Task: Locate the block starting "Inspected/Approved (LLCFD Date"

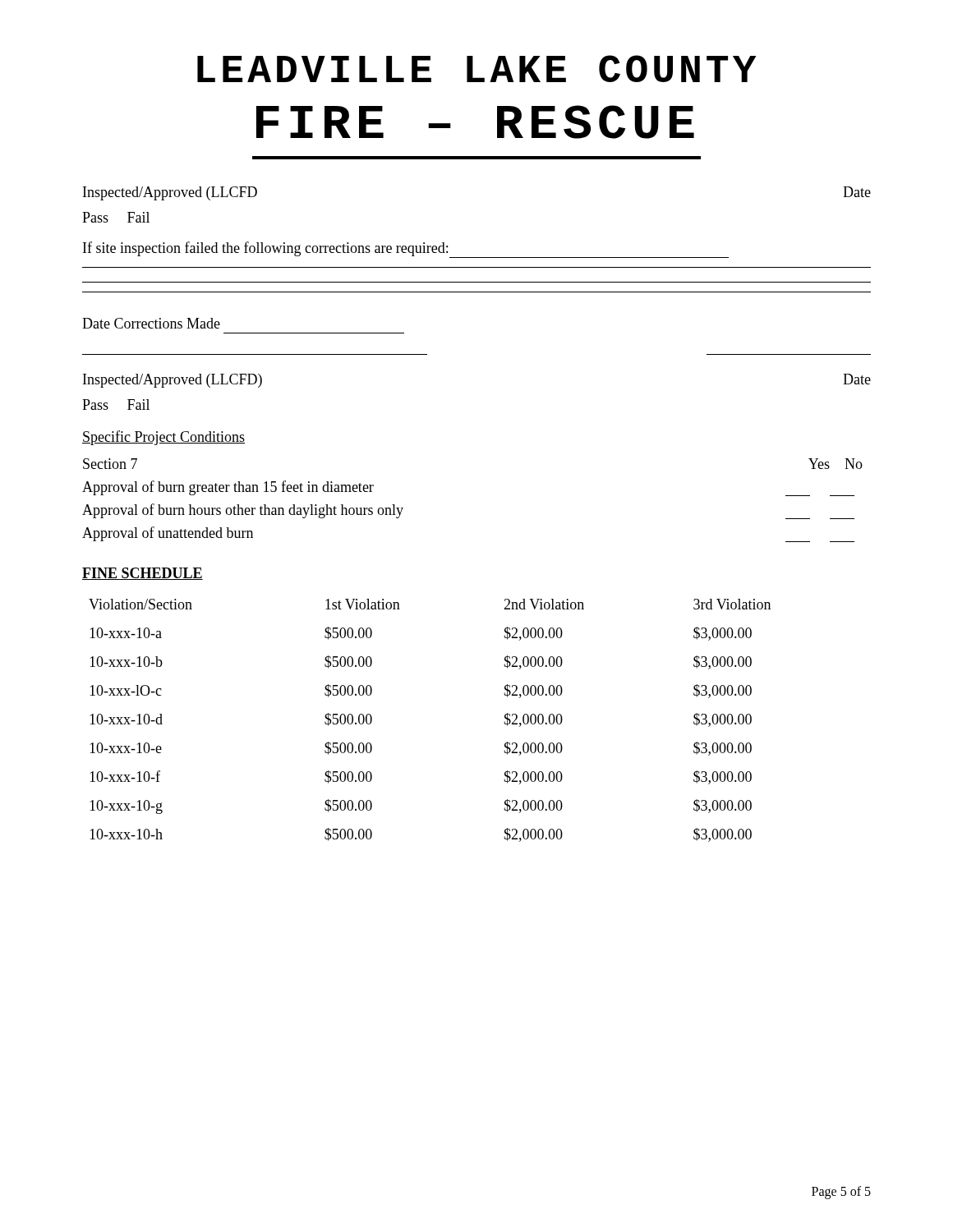Action: pyautogui.click(x=145, y=193)
